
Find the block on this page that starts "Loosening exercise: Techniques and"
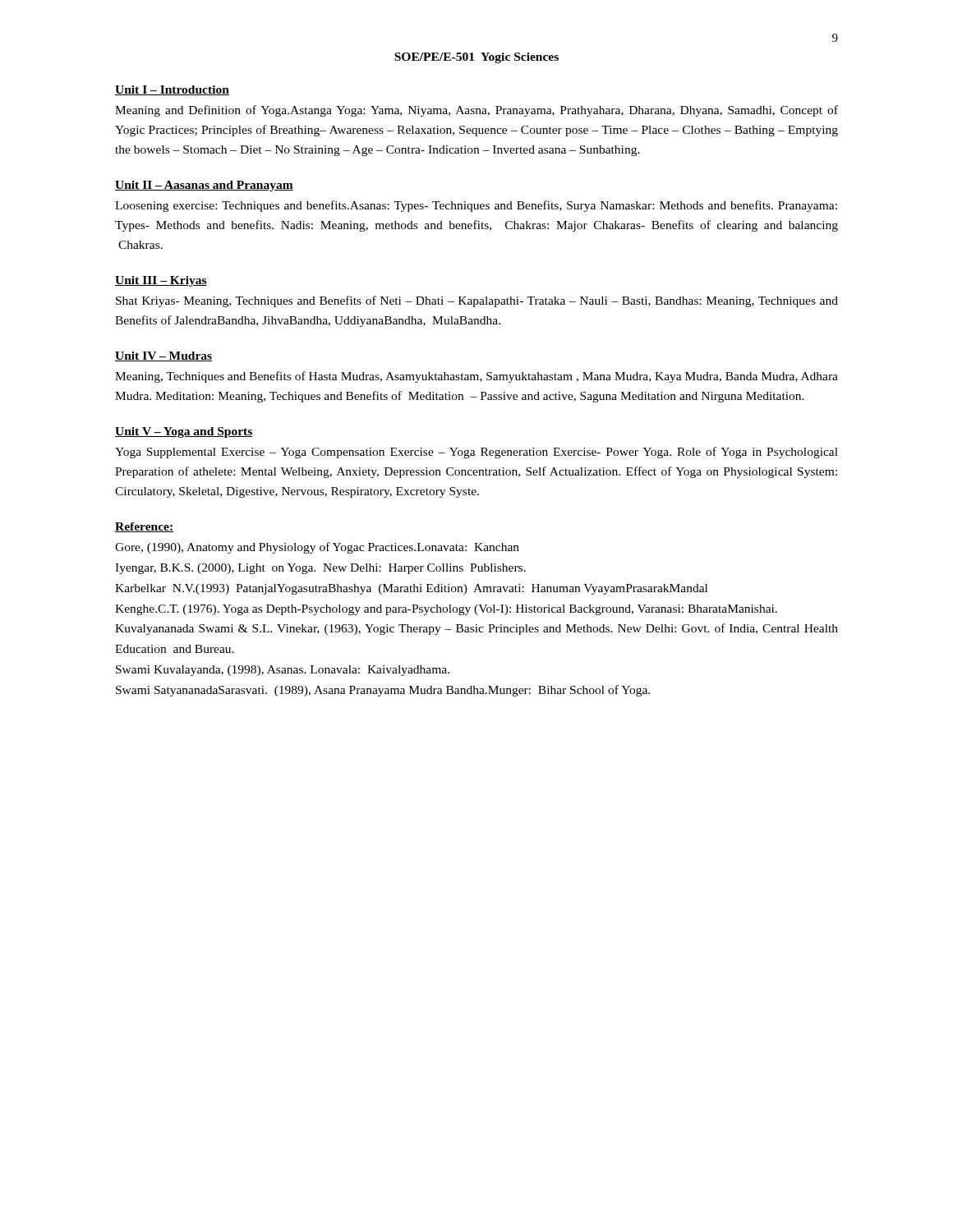click(476, 225)
